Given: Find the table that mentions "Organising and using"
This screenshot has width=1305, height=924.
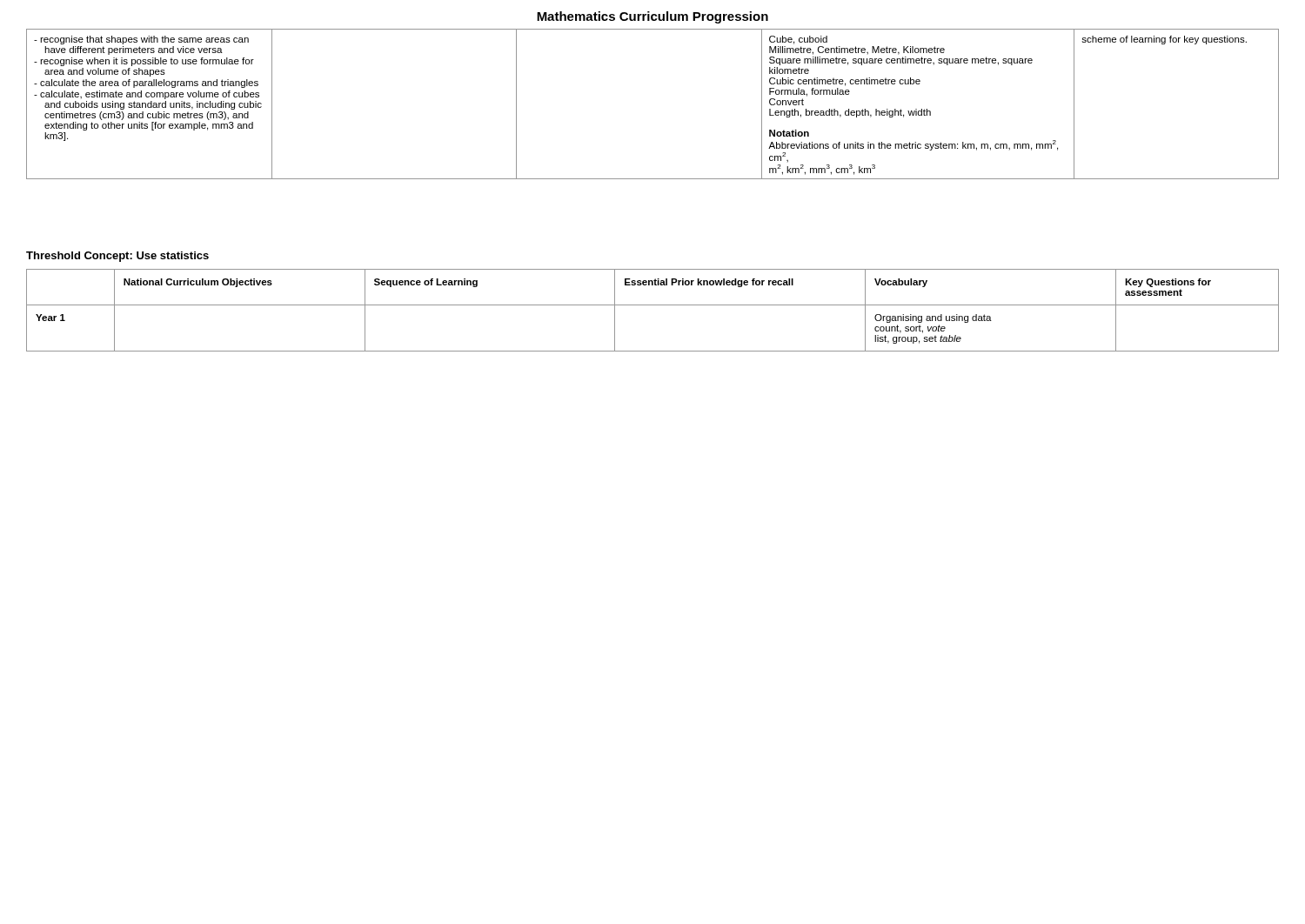Looking at the screenshot, I should [652, 311].
